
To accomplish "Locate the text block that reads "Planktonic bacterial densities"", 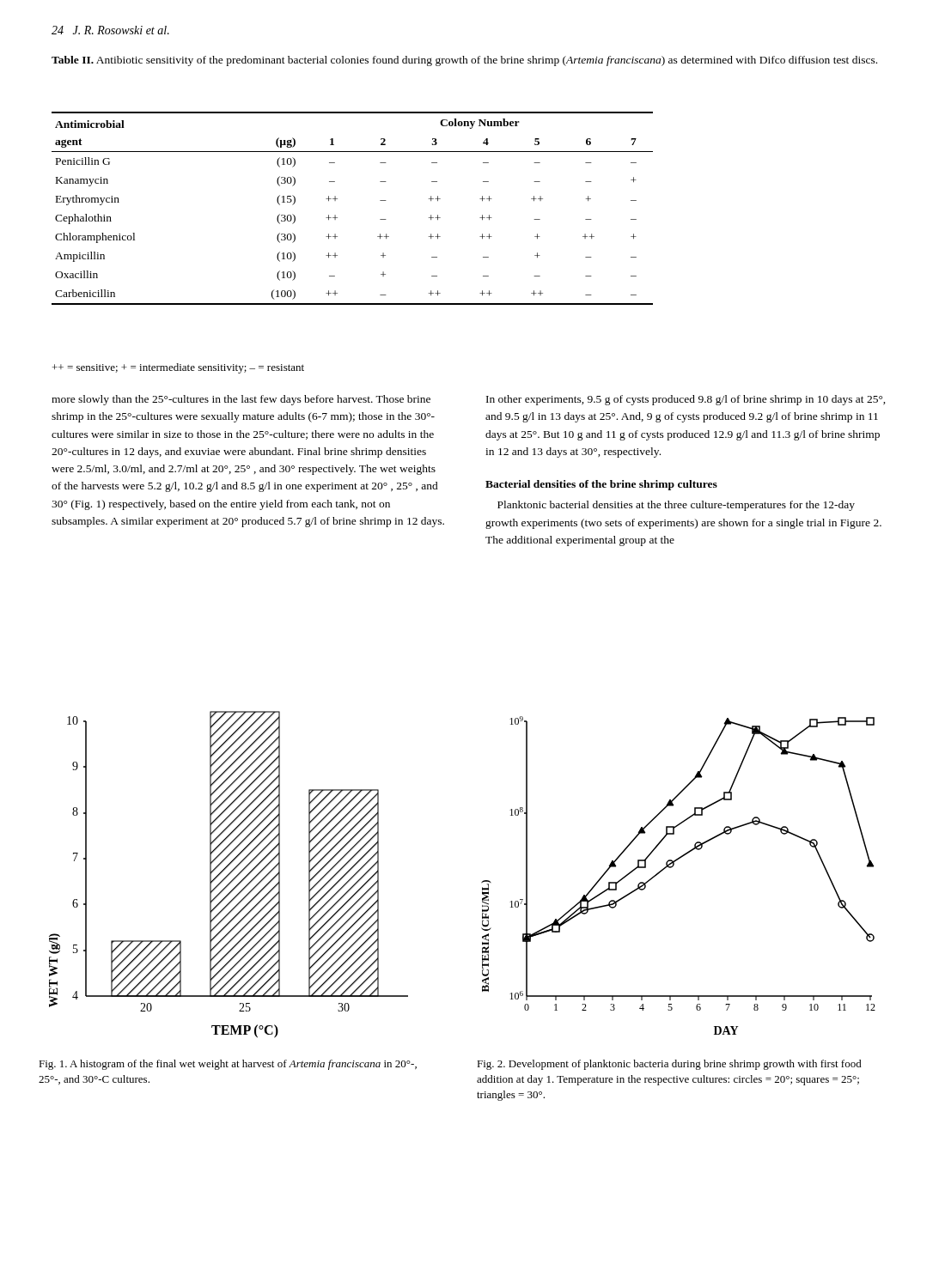I will click(x=684, y=522).
